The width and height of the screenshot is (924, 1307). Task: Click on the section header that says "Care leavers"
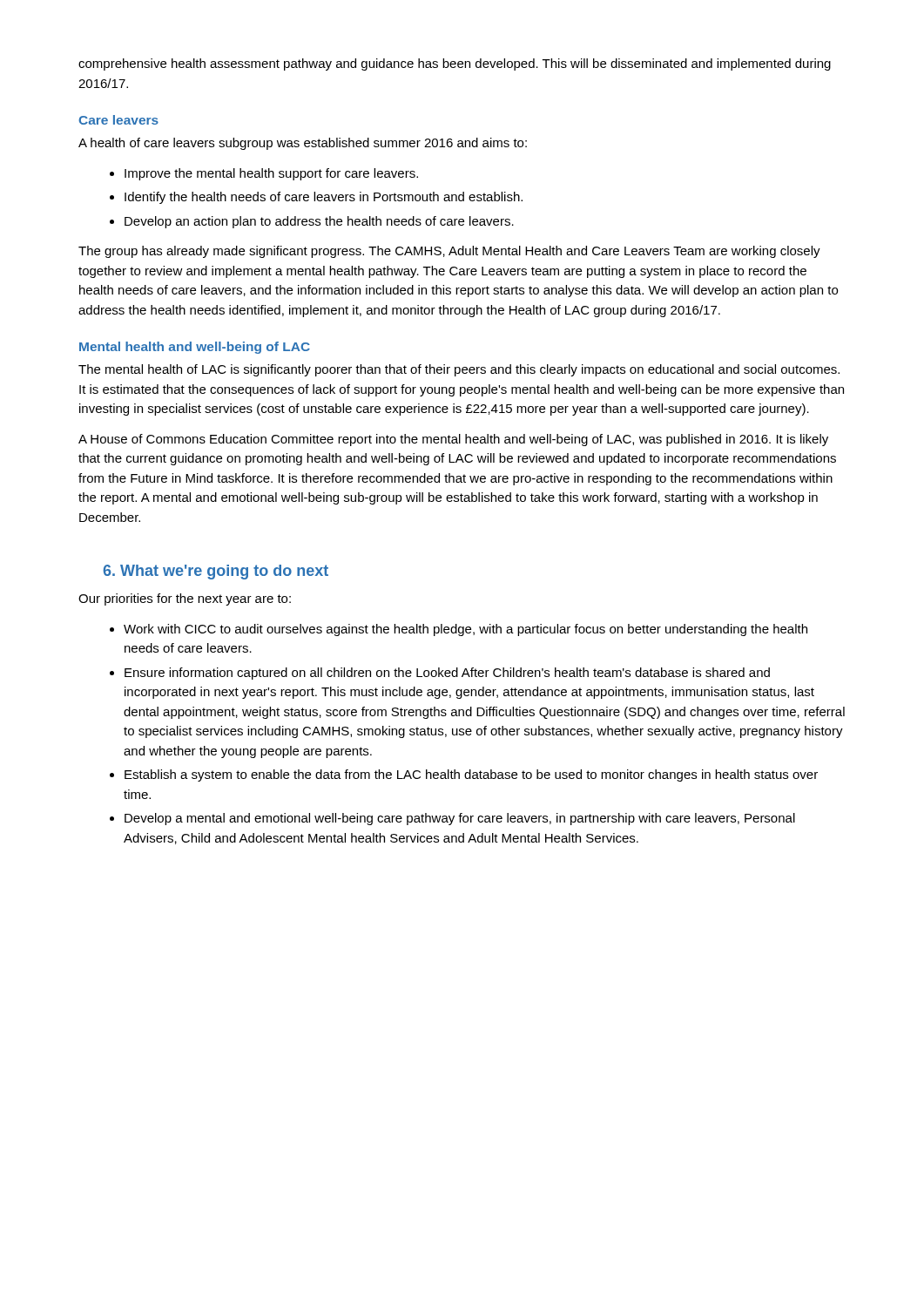[x=119, y=120]
